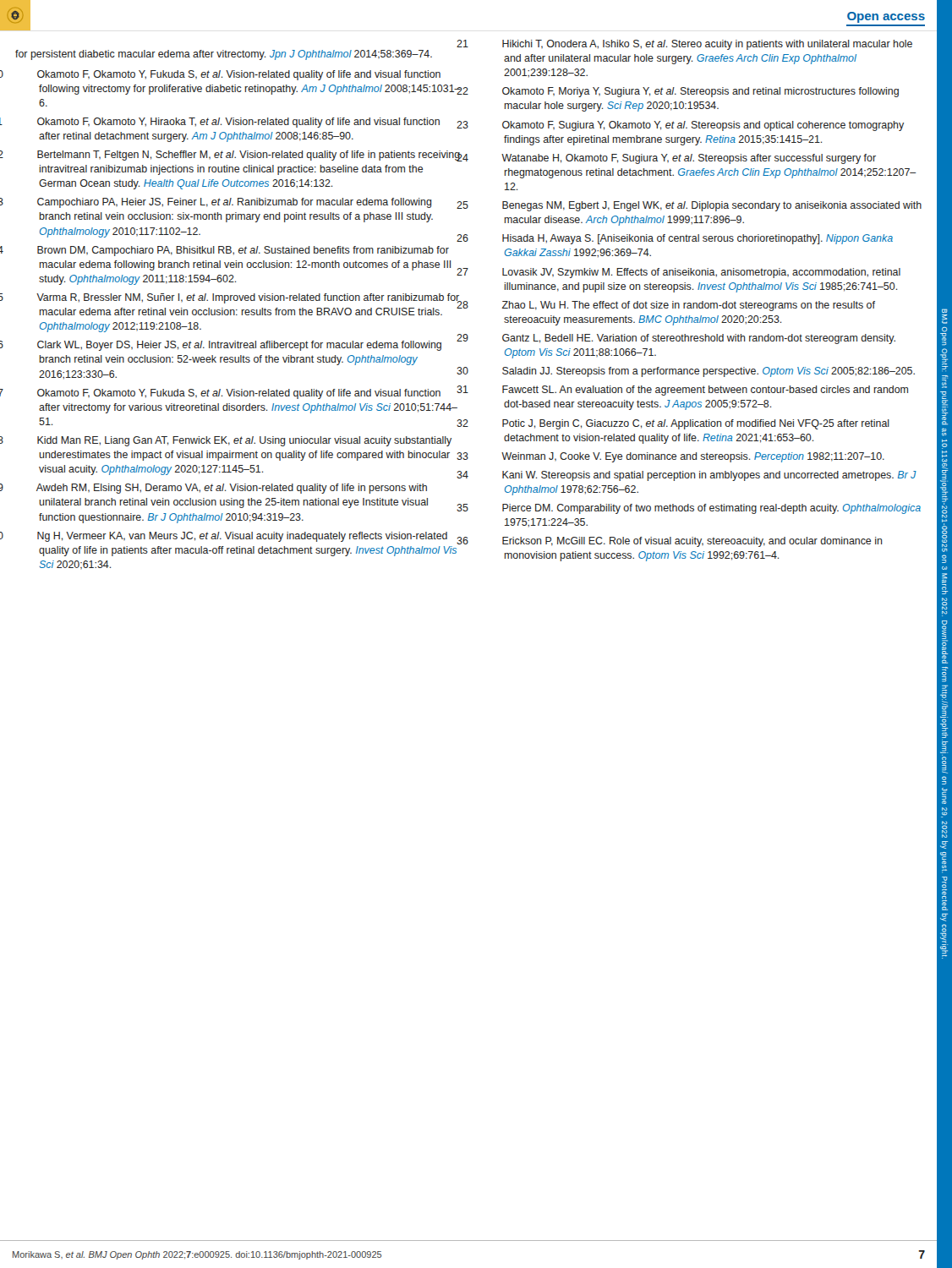Locate the block of text that opens with "36 Erickson P, McGill"
952x1268 pixels.
(x=681, y=548)
